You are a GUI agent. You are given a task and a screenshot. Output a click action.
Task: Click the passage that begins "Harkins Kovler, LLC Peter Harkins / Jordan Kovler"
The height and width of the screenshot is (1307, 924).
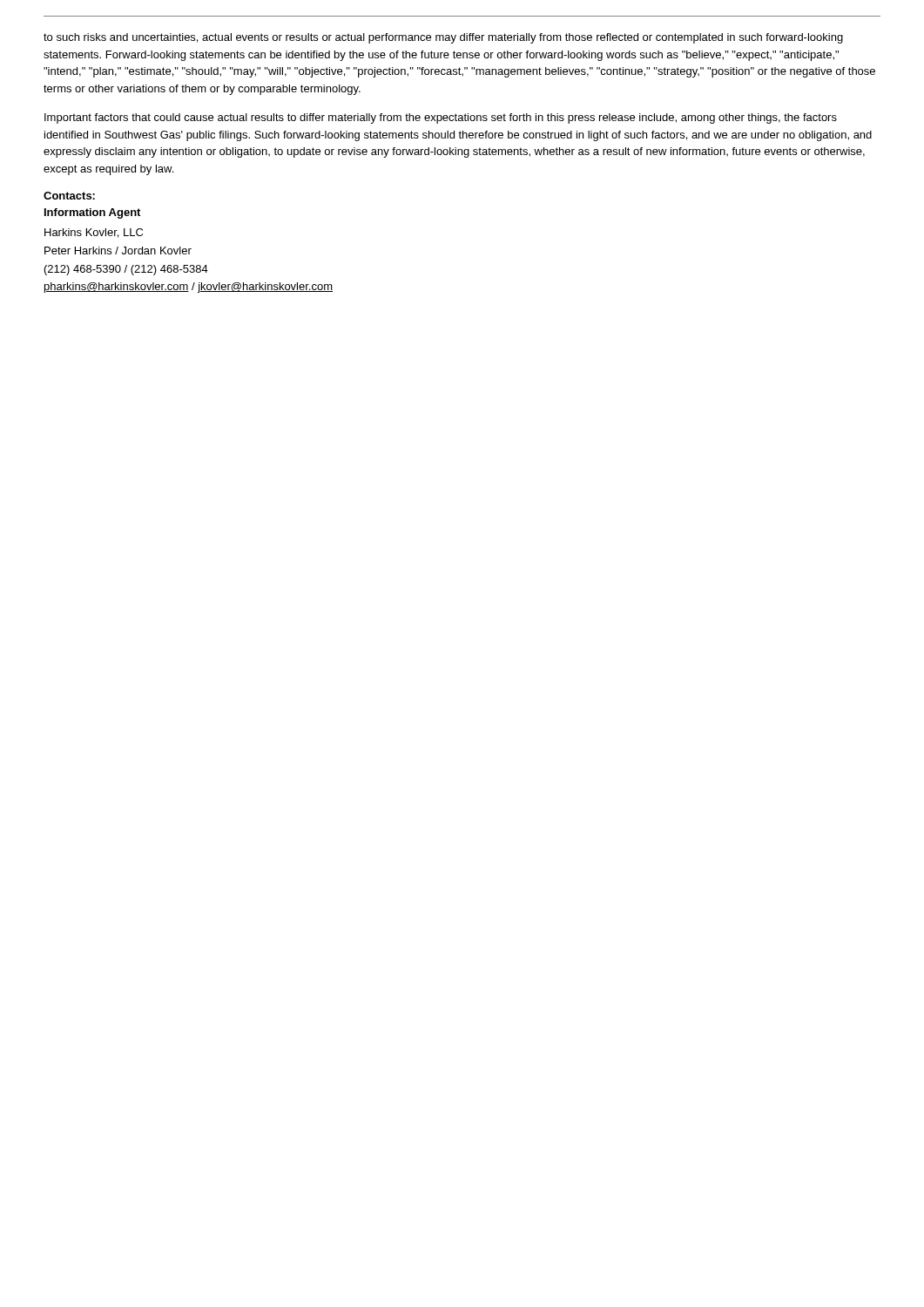pyautogui.click(x=188, y=259)
